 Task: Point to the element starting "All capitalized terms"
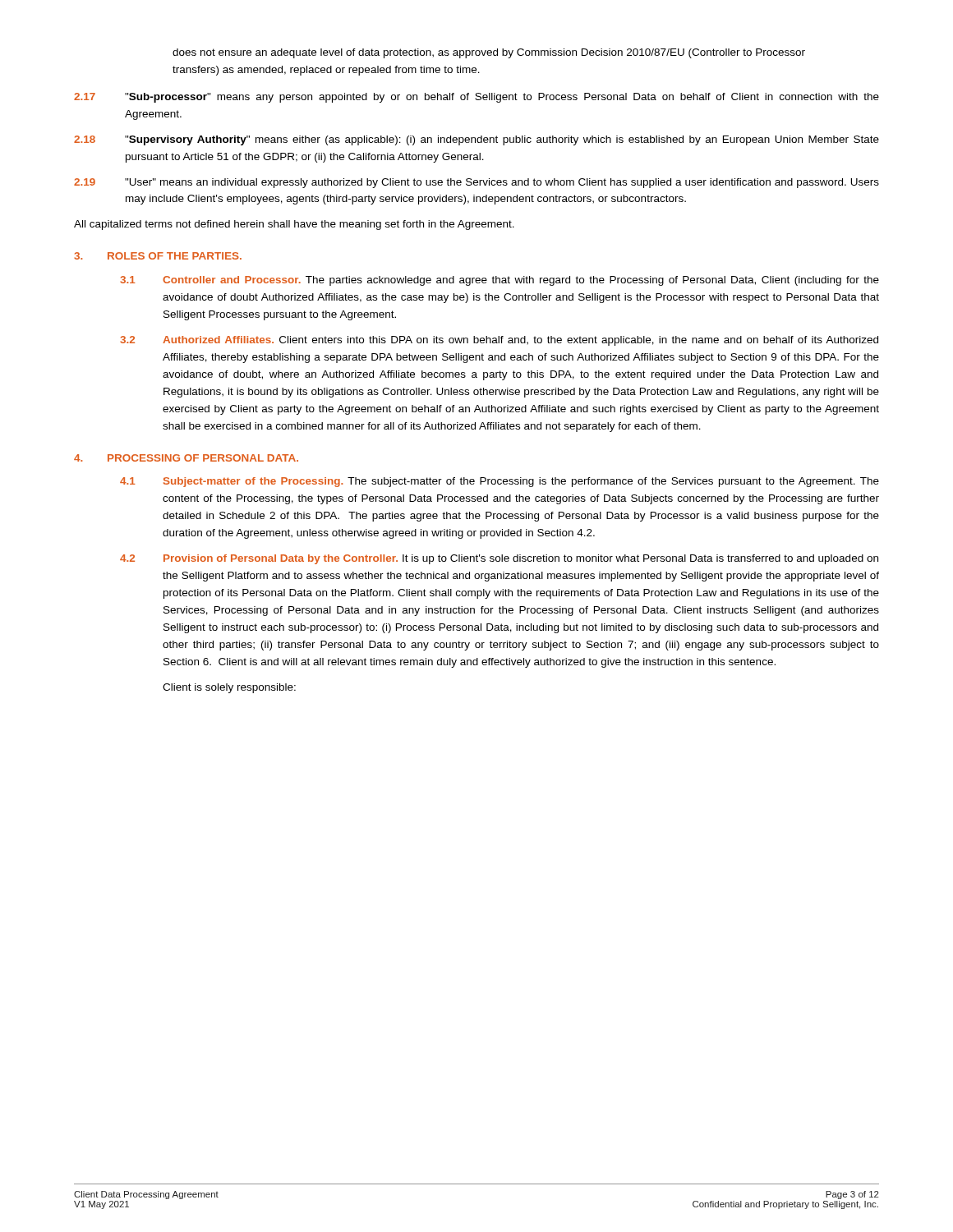pos(294,224)
